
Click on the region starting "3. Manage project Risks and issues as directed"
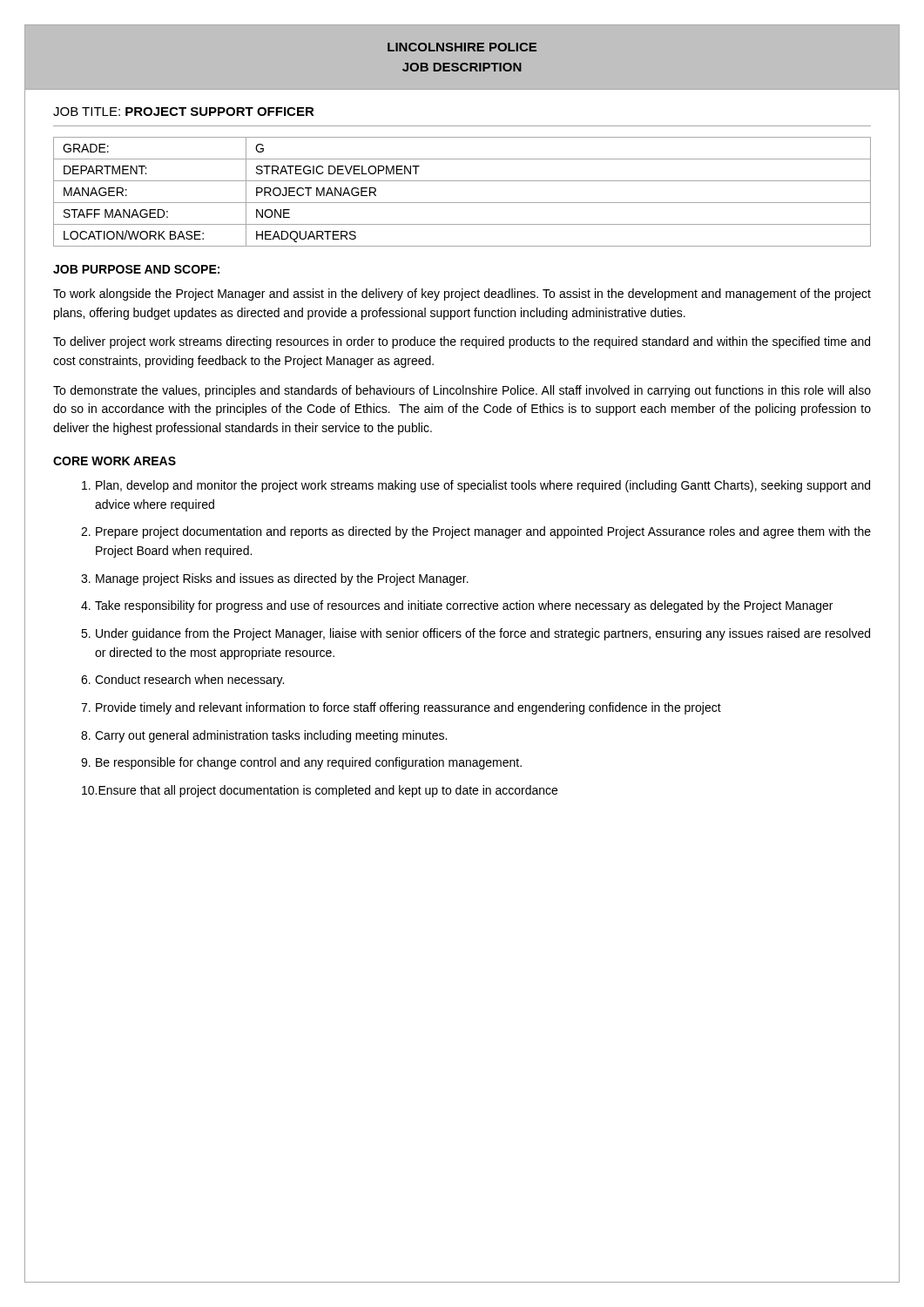(x=462, y=579)
